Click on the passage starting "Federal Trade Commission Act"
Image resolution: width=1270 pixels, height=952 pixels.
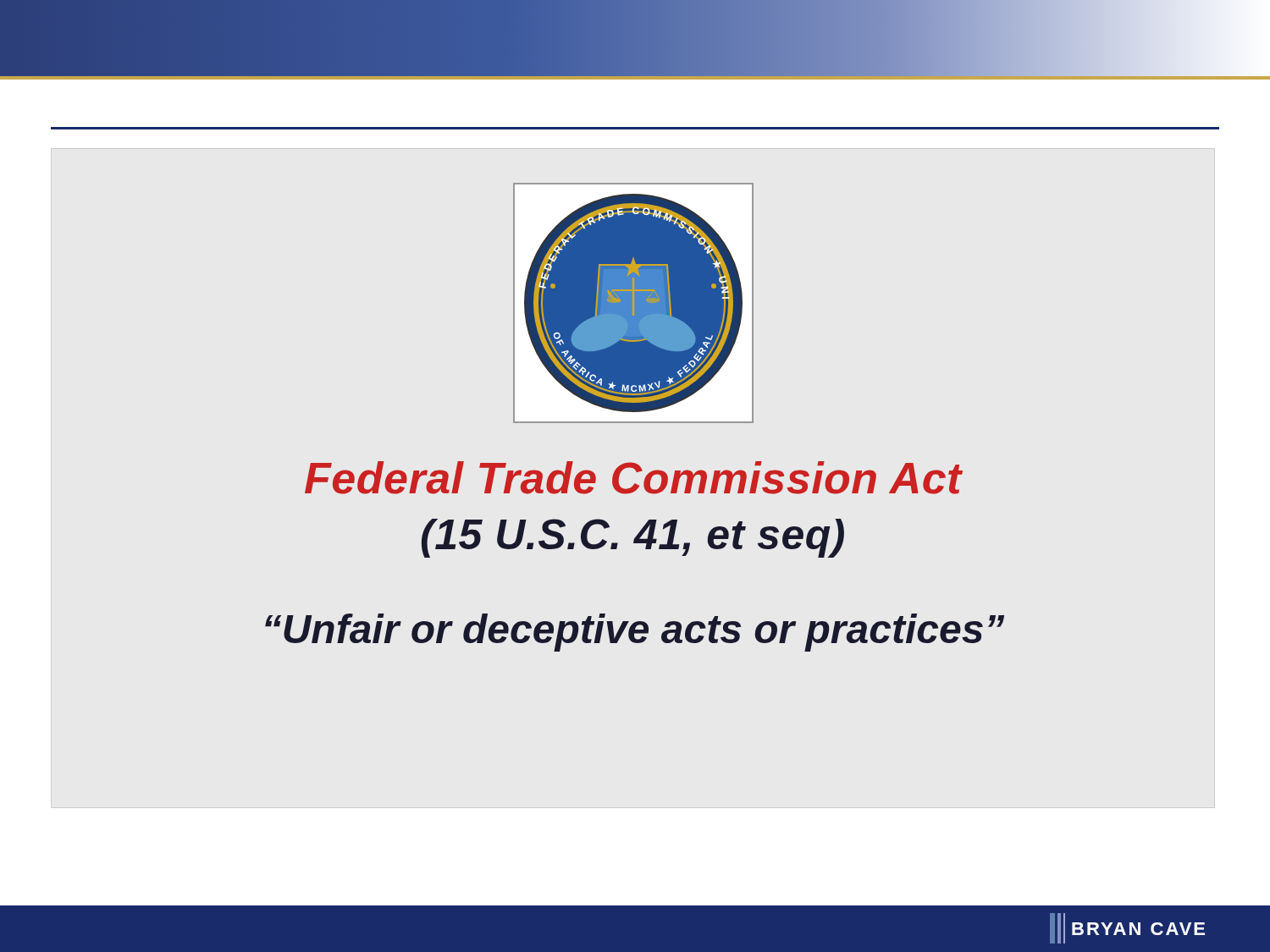click(x=633, y=478)
